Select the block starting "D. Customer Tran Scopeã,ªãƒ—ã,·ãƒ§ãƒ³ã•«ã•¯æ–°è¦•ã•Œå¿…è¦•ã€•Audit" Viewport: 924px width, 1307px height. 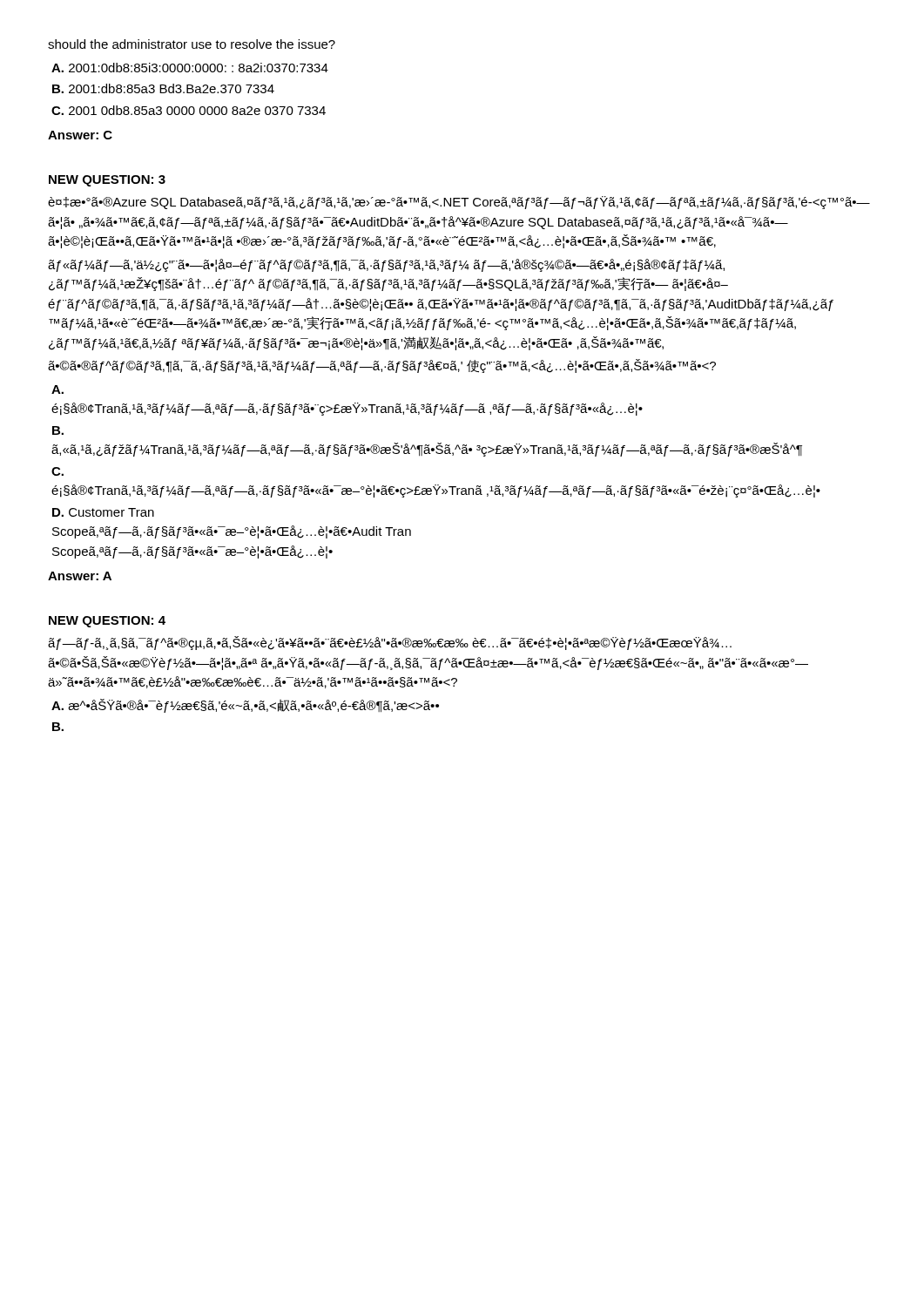[231, 531]
